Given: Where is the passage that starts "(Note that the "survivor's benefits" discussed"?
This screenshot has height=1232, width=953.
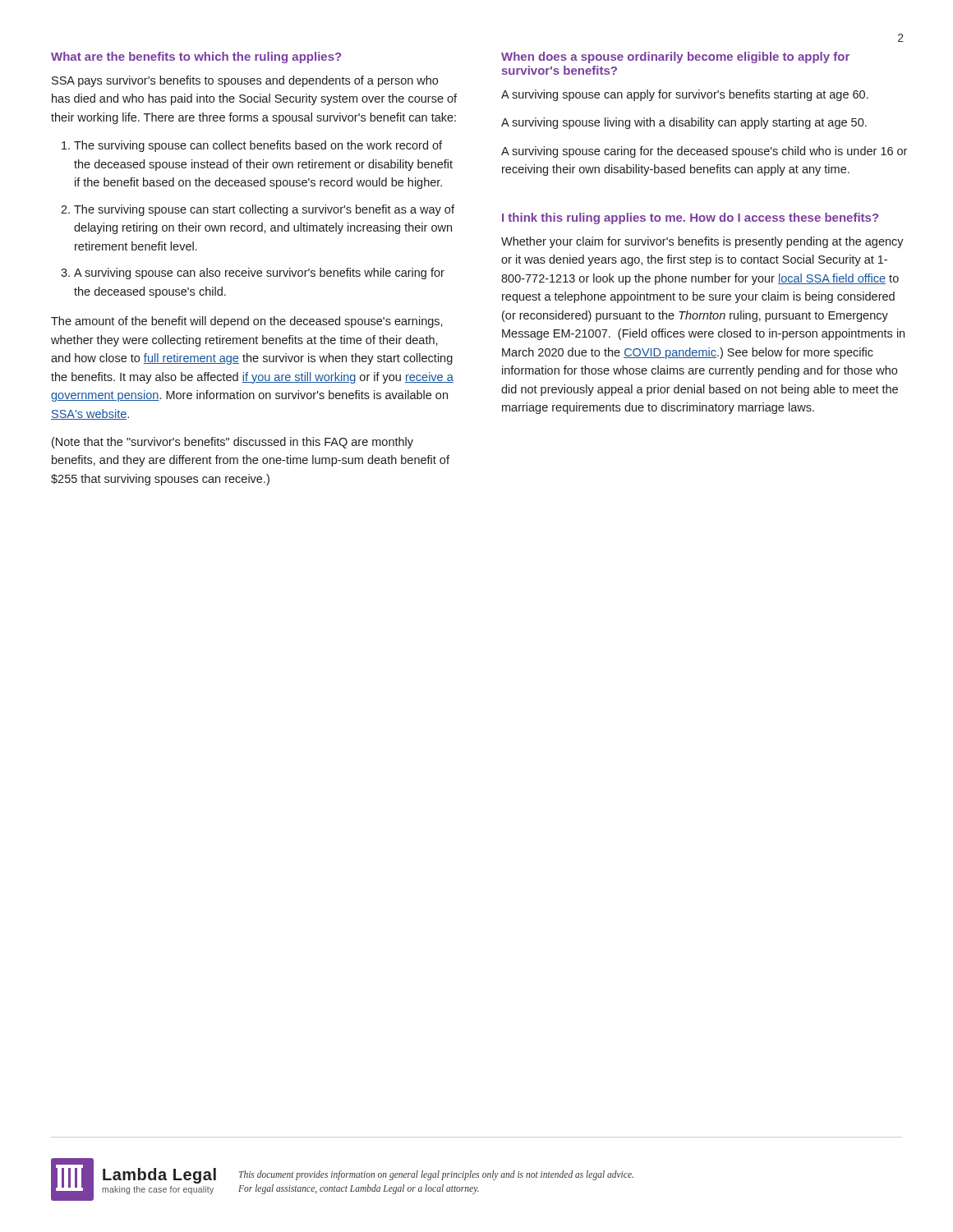Looking at the screenshot, I should [250, 460].
